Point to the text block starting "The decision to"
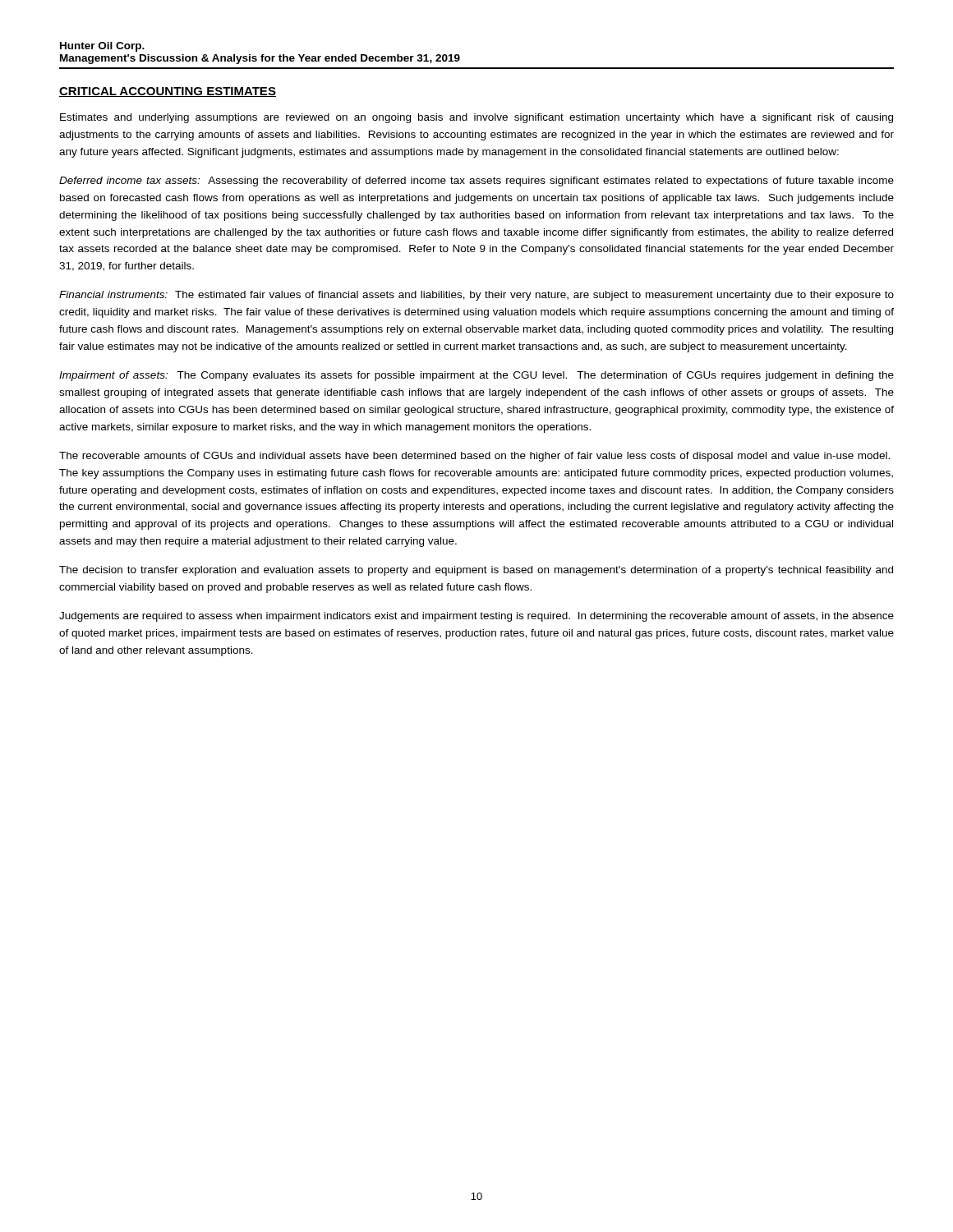The height and width of the screenshot is (1232, 953). coord(476,578)
